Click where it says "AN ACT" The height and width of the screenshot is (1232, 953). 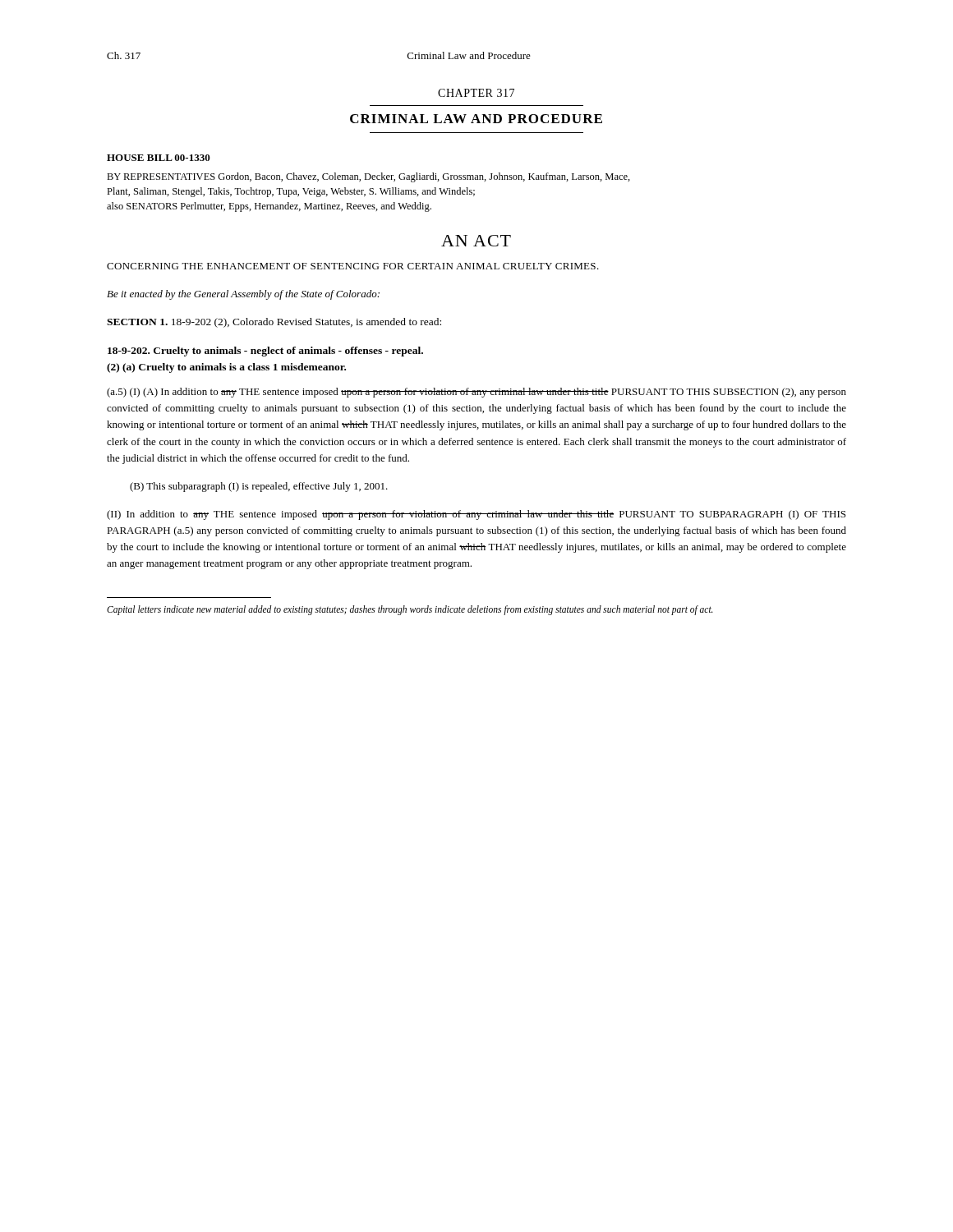476,241
